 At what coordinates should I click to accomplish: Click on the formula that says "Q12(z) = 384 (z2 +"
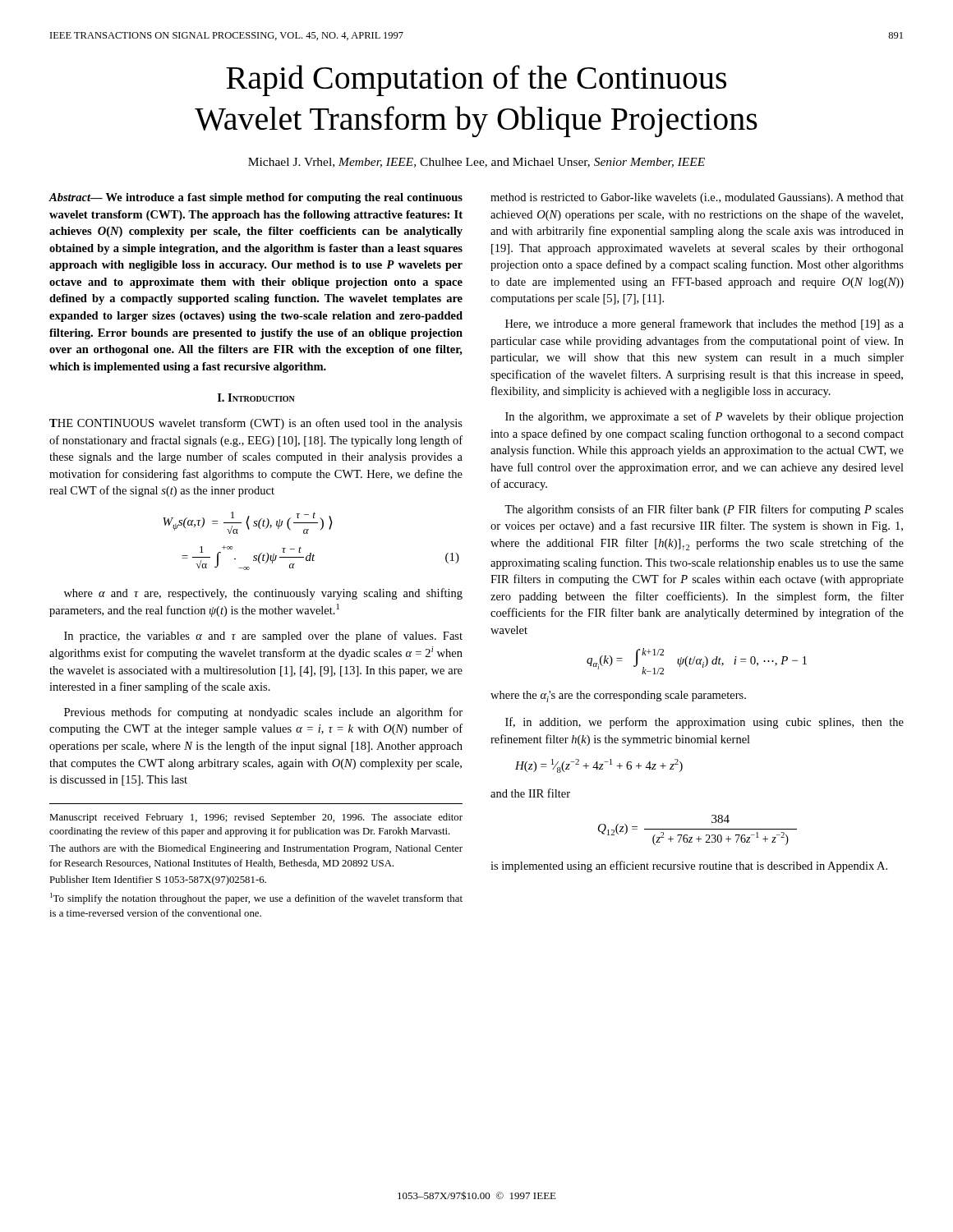(697, 829)
